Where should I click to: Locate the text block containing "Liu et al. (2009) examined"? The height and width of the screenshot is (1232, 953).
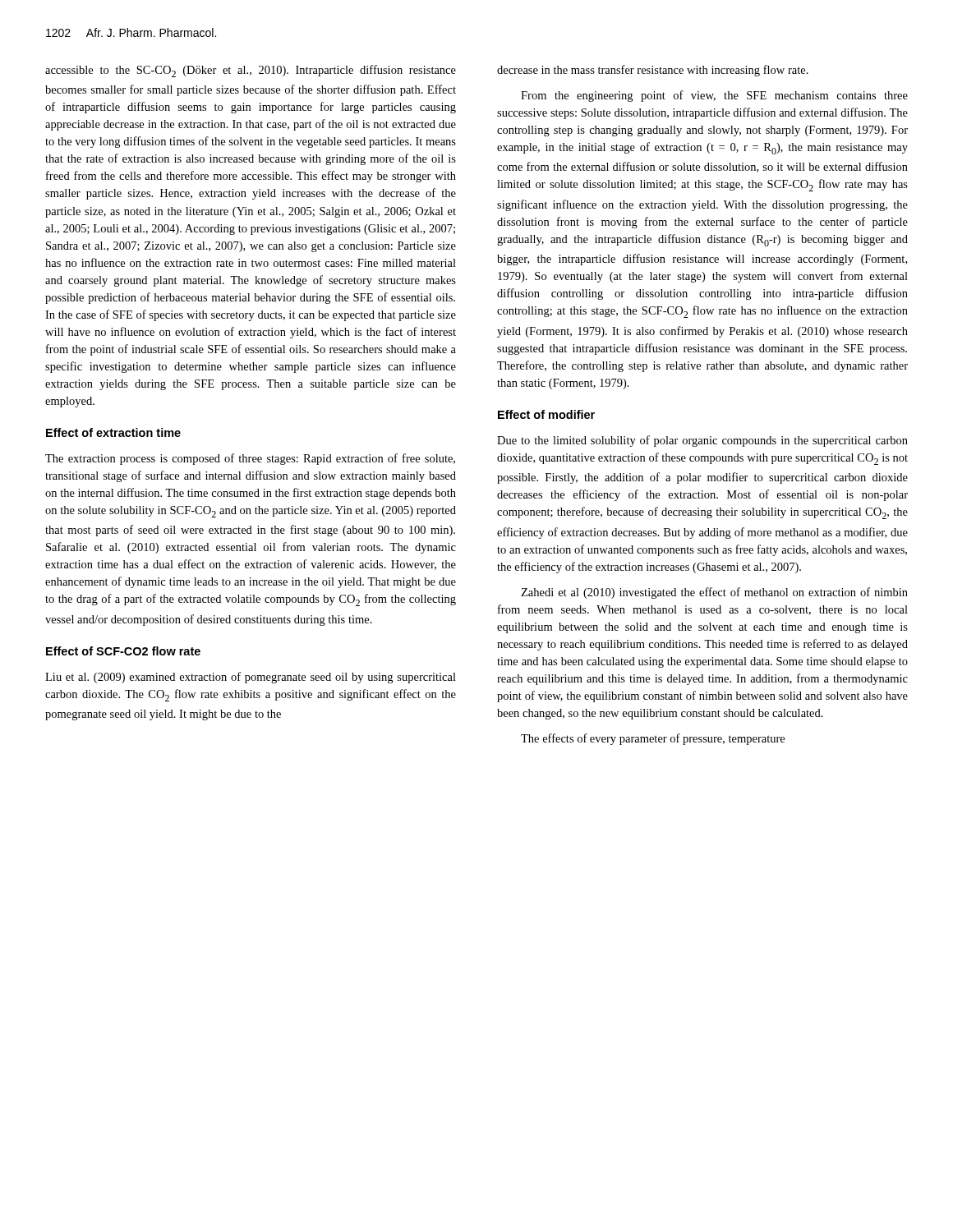pos(251,696)
